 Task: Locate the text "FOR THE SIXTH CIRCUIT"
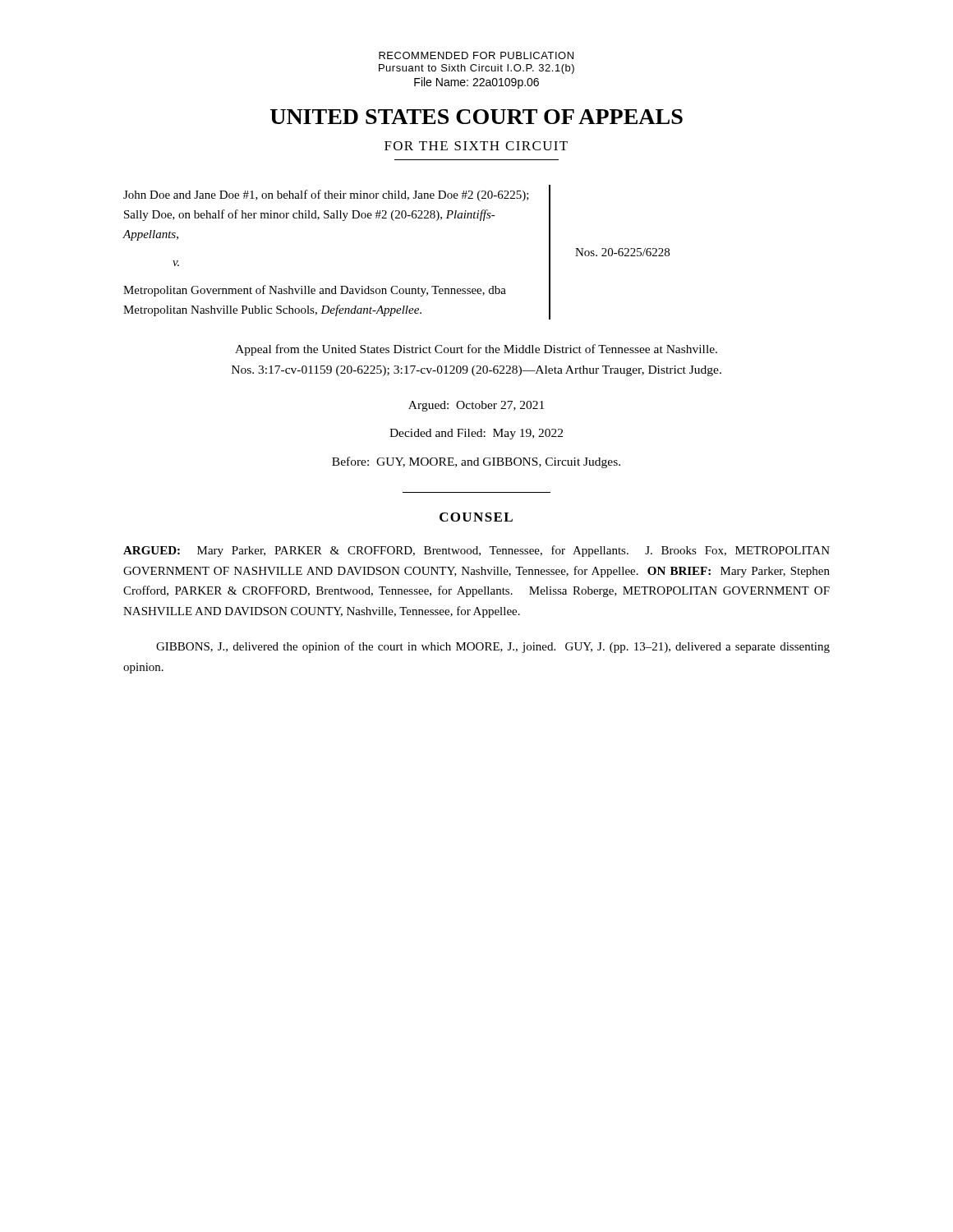click(x=476, y=146)
